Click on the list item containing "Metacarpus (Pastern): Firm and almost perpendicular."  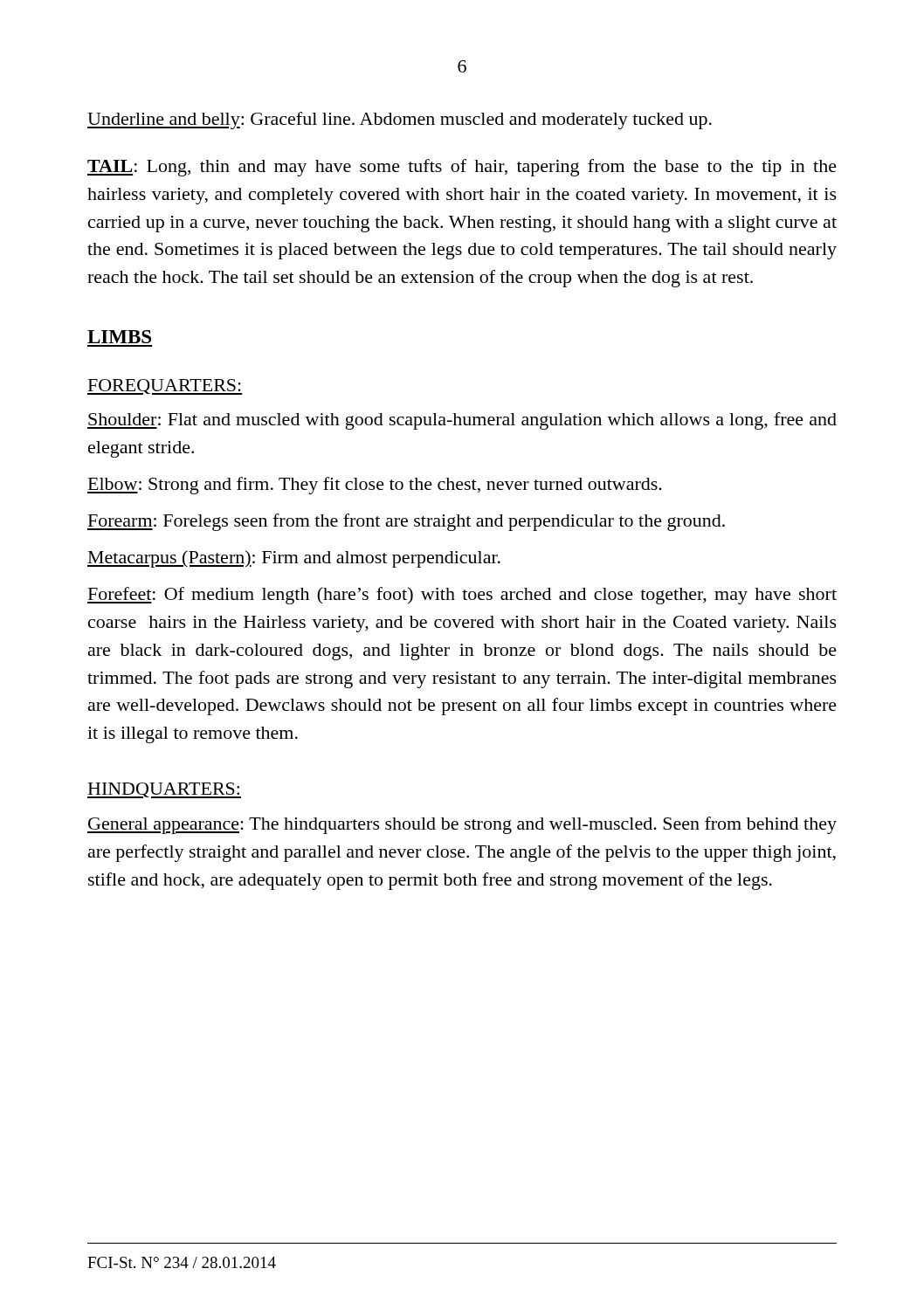pos(294,557)
